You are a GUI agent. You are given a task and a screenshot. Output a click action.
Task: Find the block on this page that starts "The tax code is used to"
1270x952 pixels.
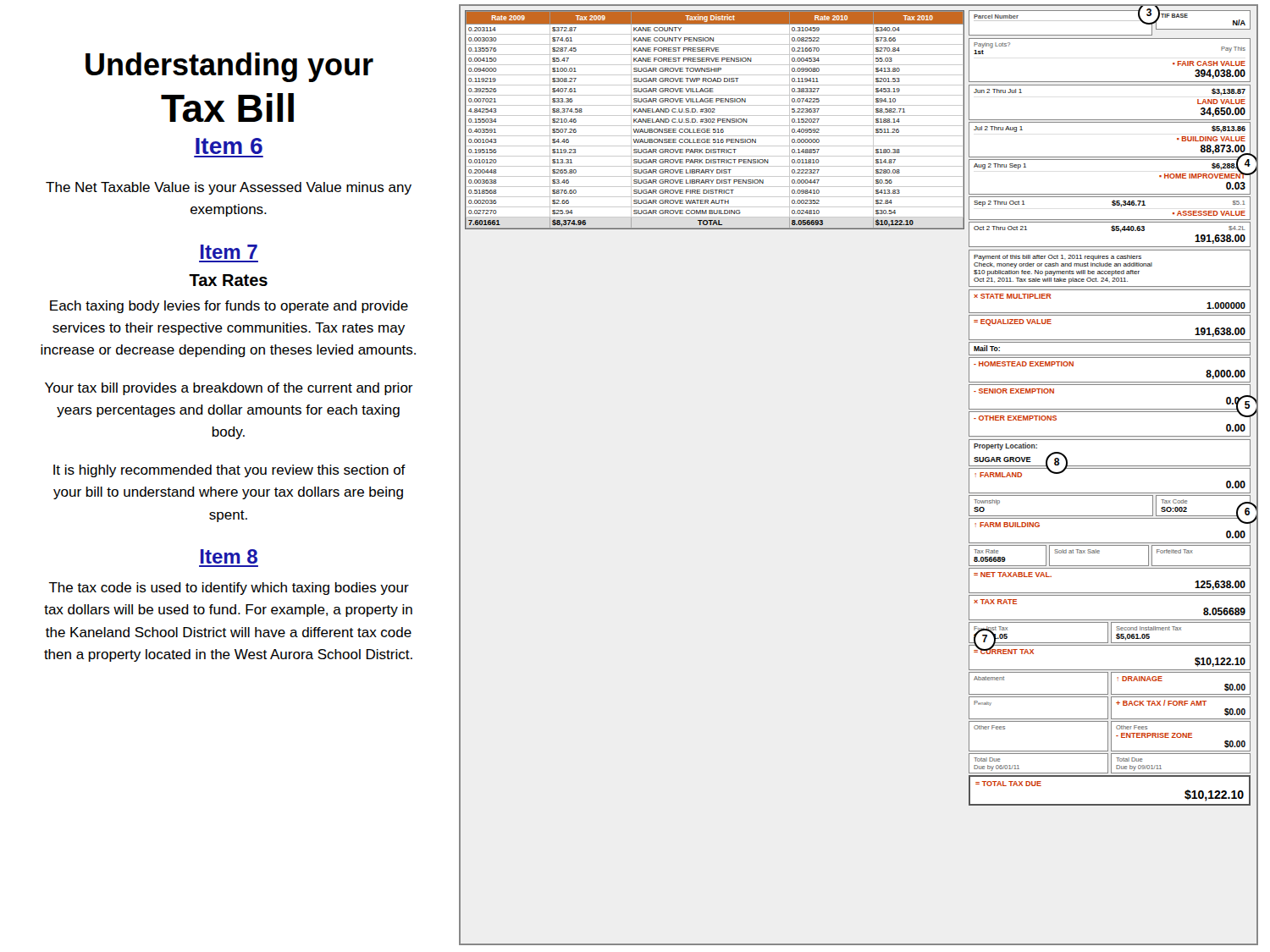tap(229, 621)
